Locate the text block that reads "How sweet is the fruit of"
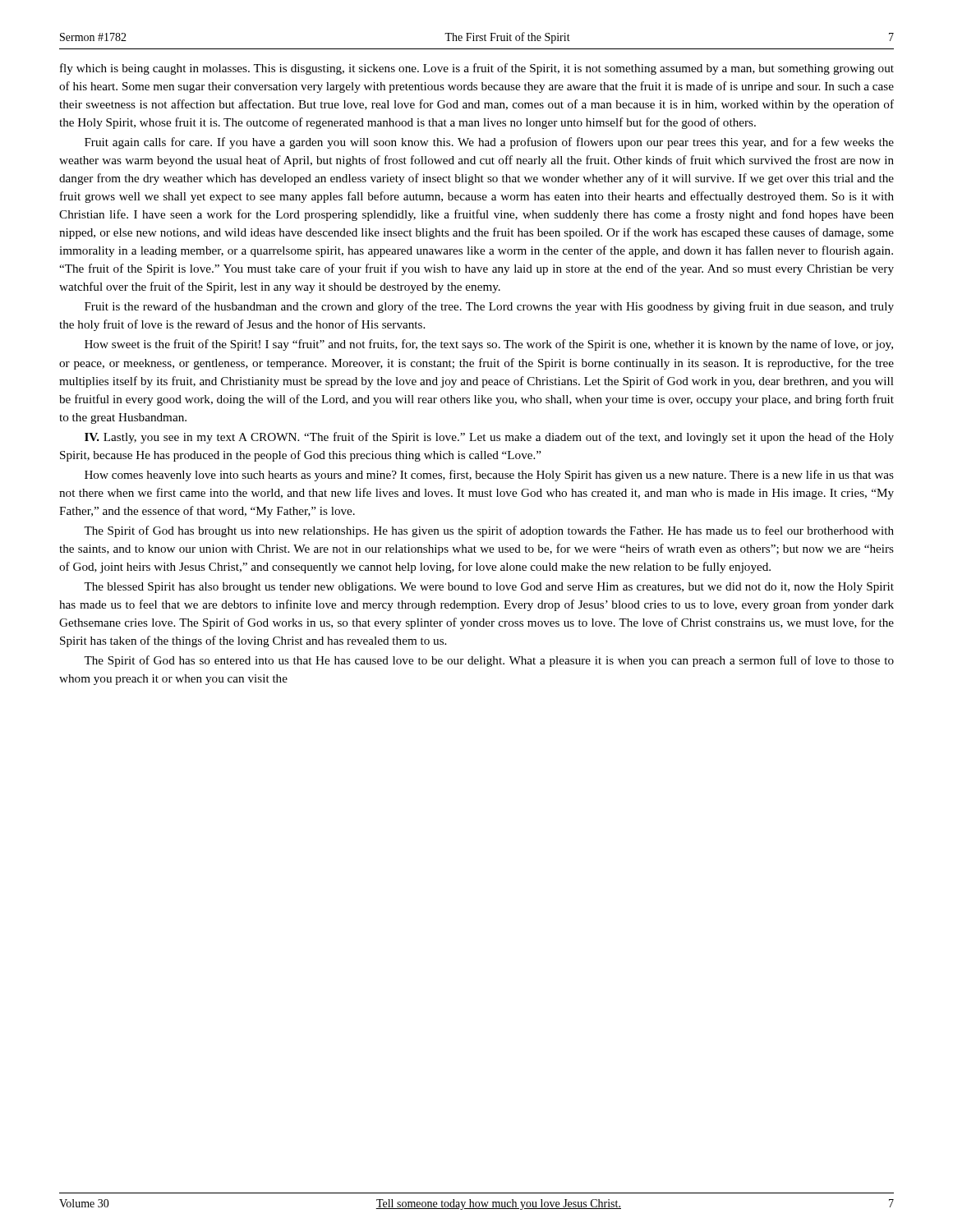This screenshot has height=1232, width=953. pos(476,381)
